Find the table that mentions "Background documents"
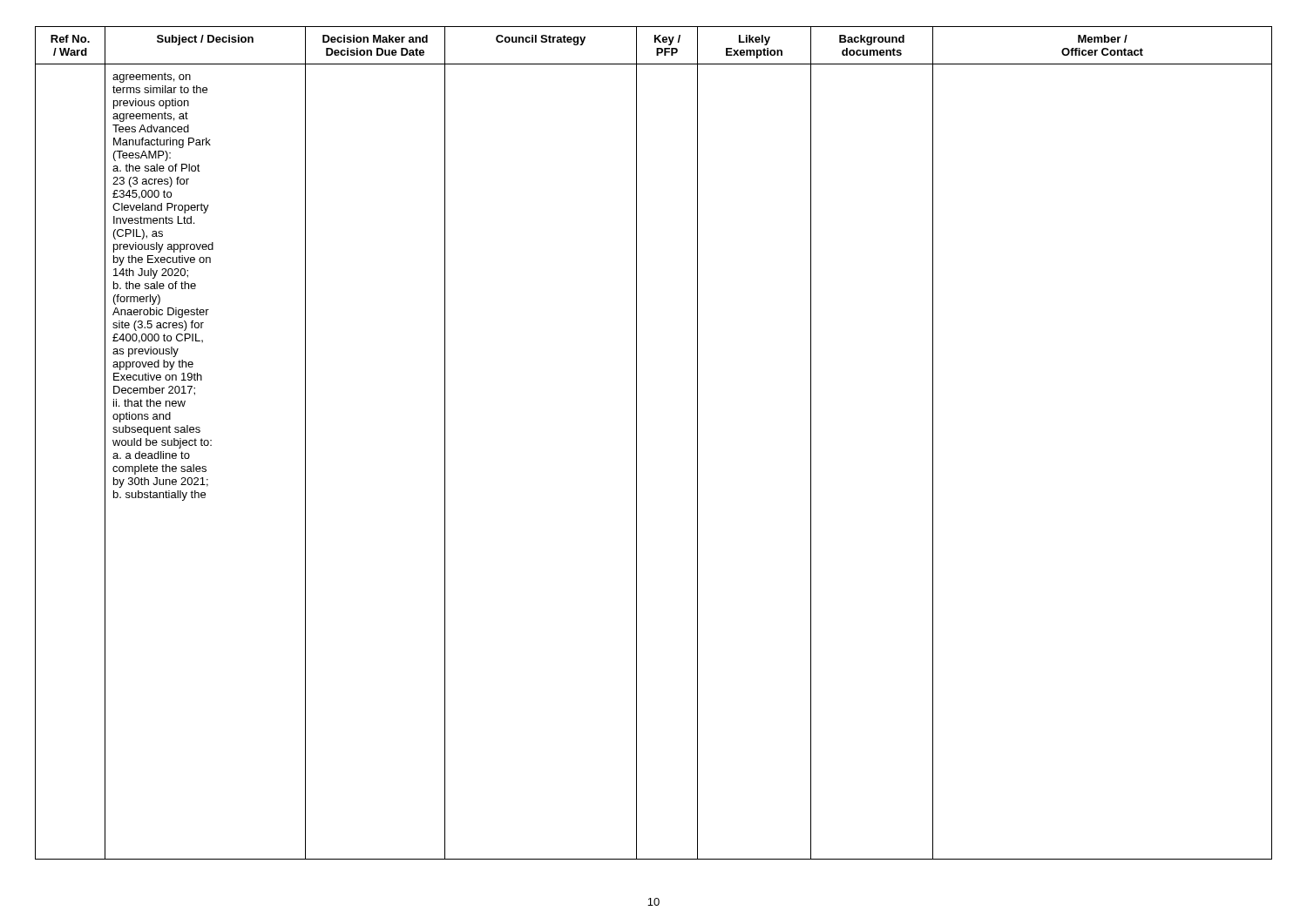This screenshot has height=924, width=1307. (654, 443)
